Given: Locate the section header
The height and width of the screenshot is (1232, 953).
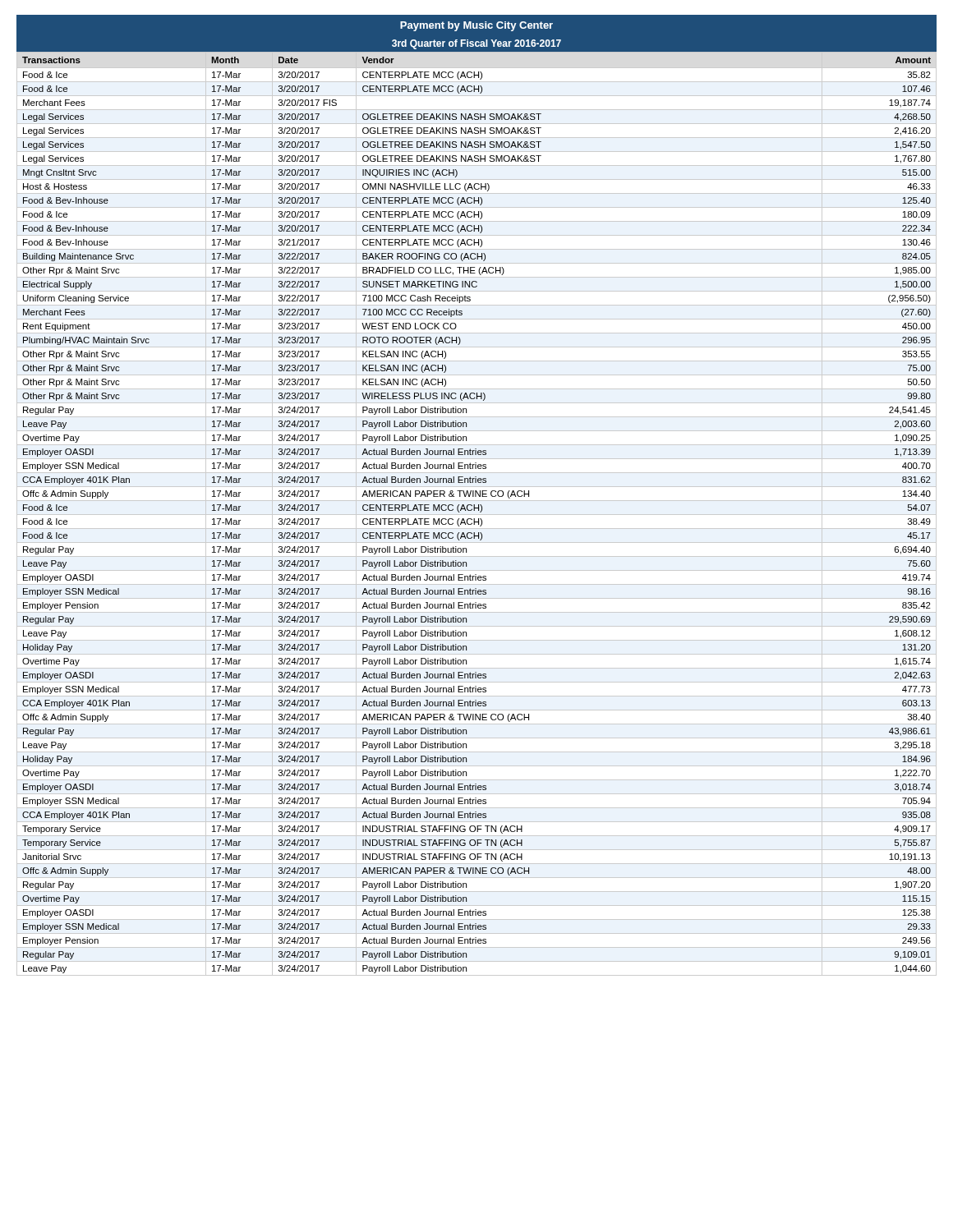Looking at the screenshot, I should [476, 44].
